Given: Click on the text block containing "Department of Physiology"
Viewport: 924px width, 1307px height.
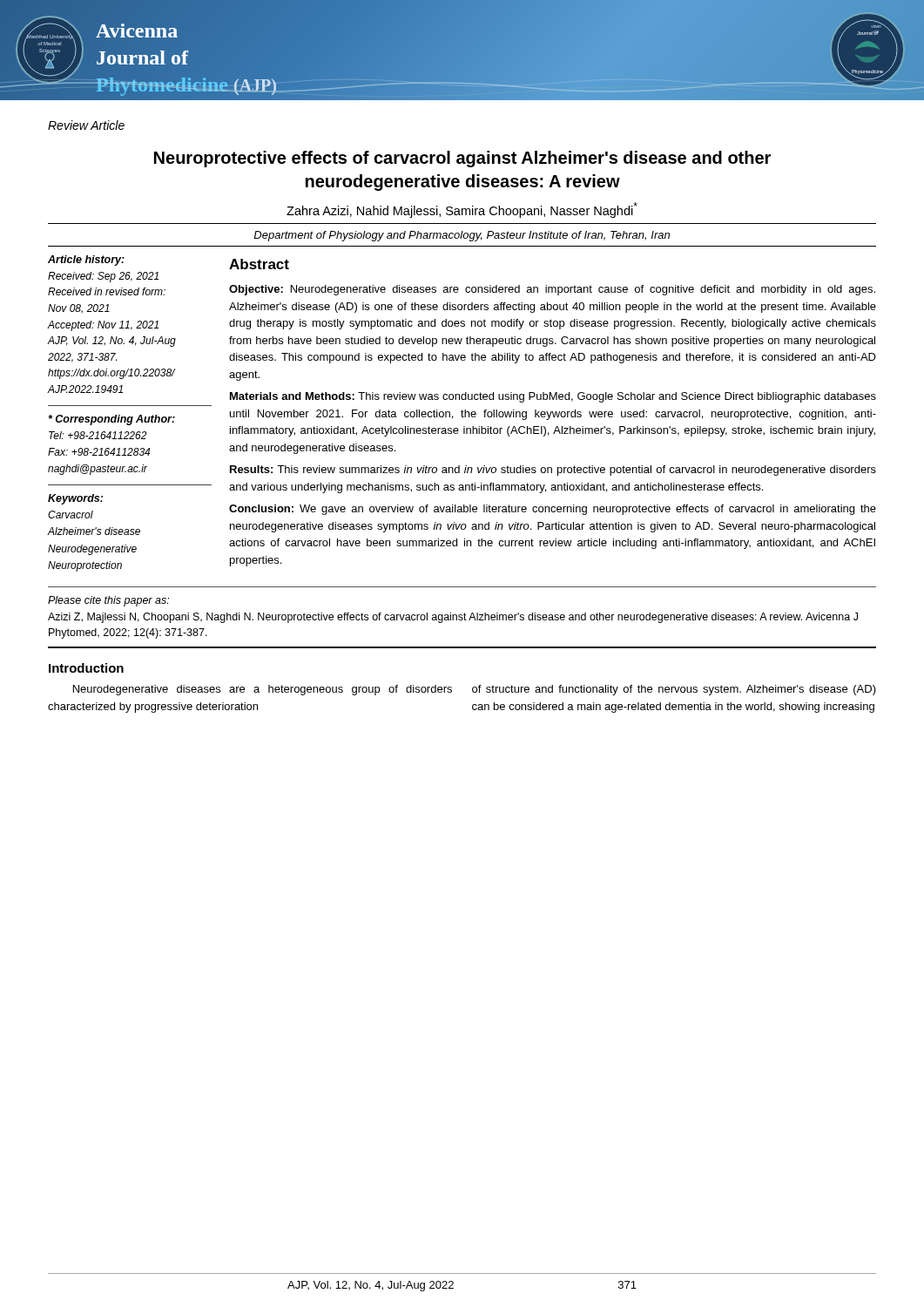Looking at the screenshot, I should coord(462,235).
